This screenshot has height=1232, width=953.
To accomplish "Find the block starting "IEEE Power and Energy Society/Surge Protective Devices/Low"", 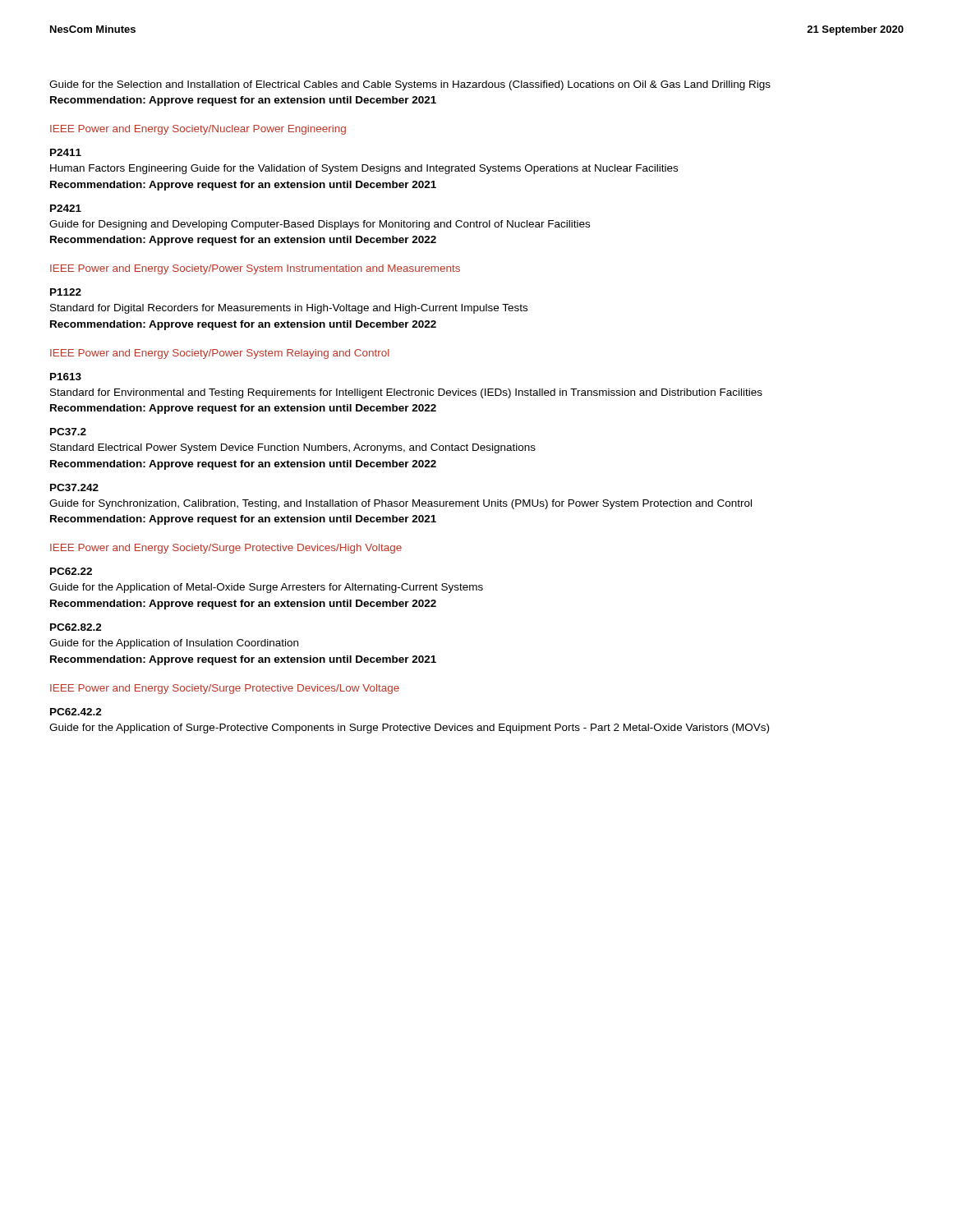I will (224, 687).
